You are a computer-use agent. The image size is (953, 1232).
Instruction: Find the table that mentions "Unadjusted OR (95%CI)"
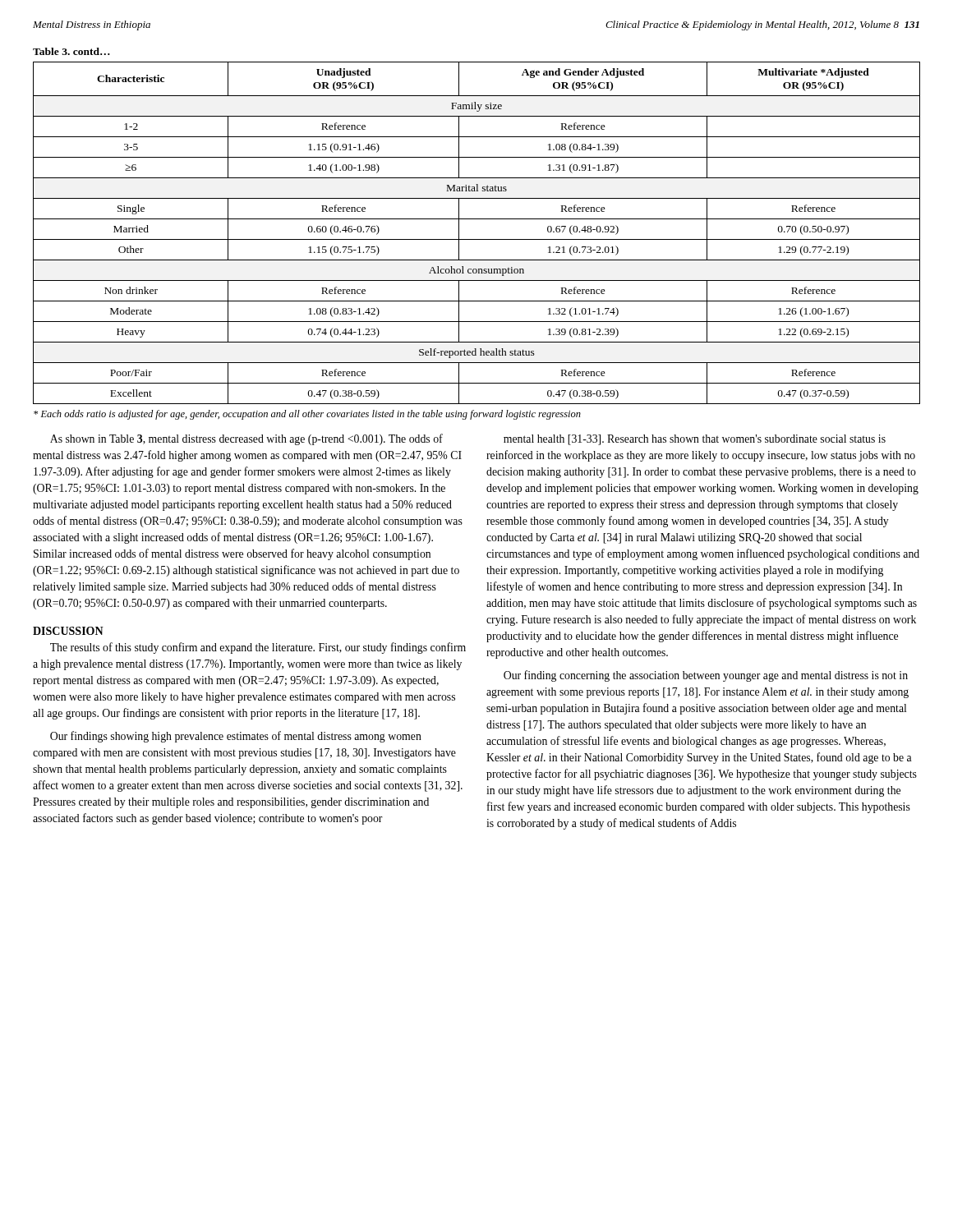point(476,233)
